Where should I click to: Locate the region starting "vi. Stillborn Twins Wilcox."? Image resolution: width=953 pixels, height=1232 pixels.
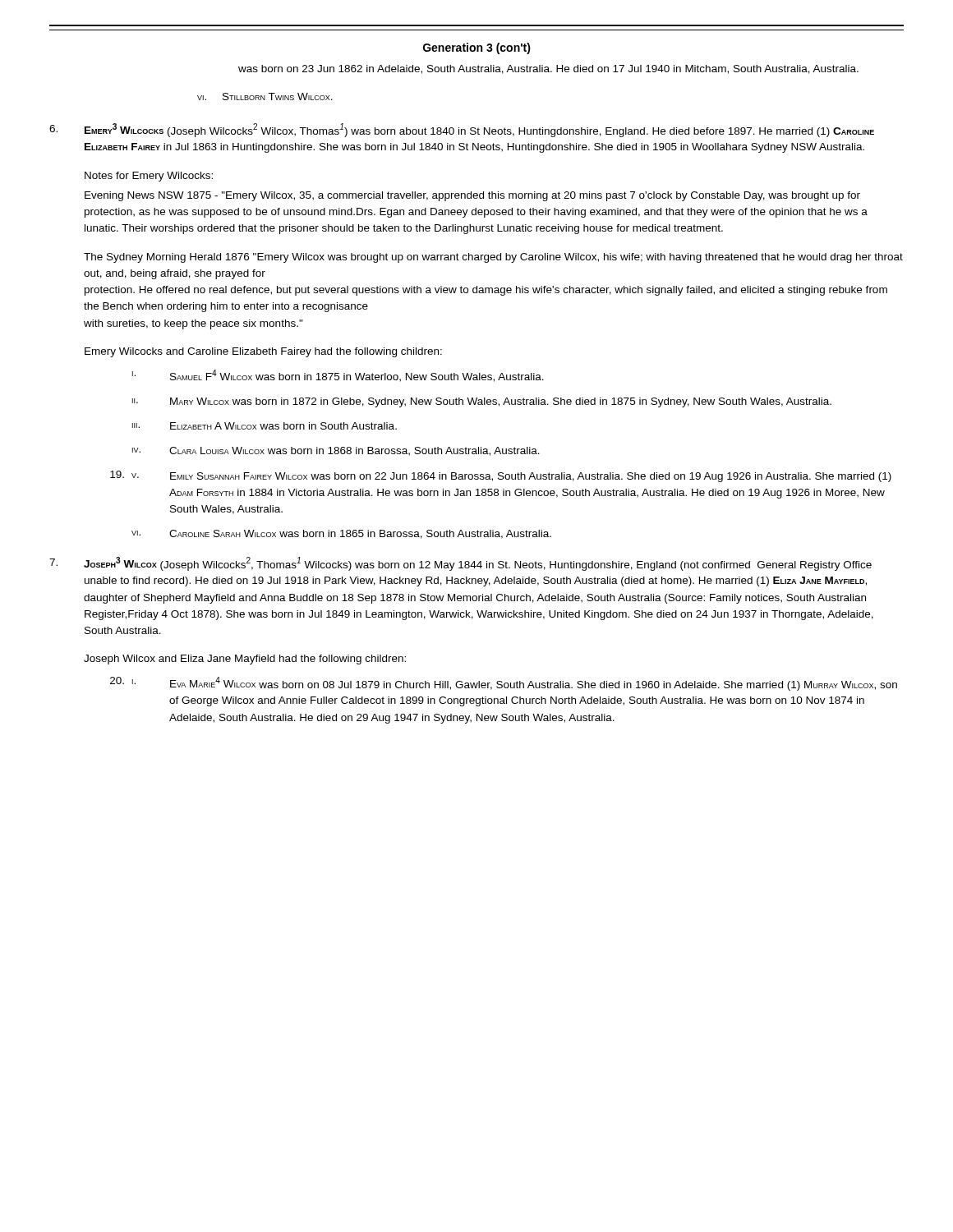265,97
